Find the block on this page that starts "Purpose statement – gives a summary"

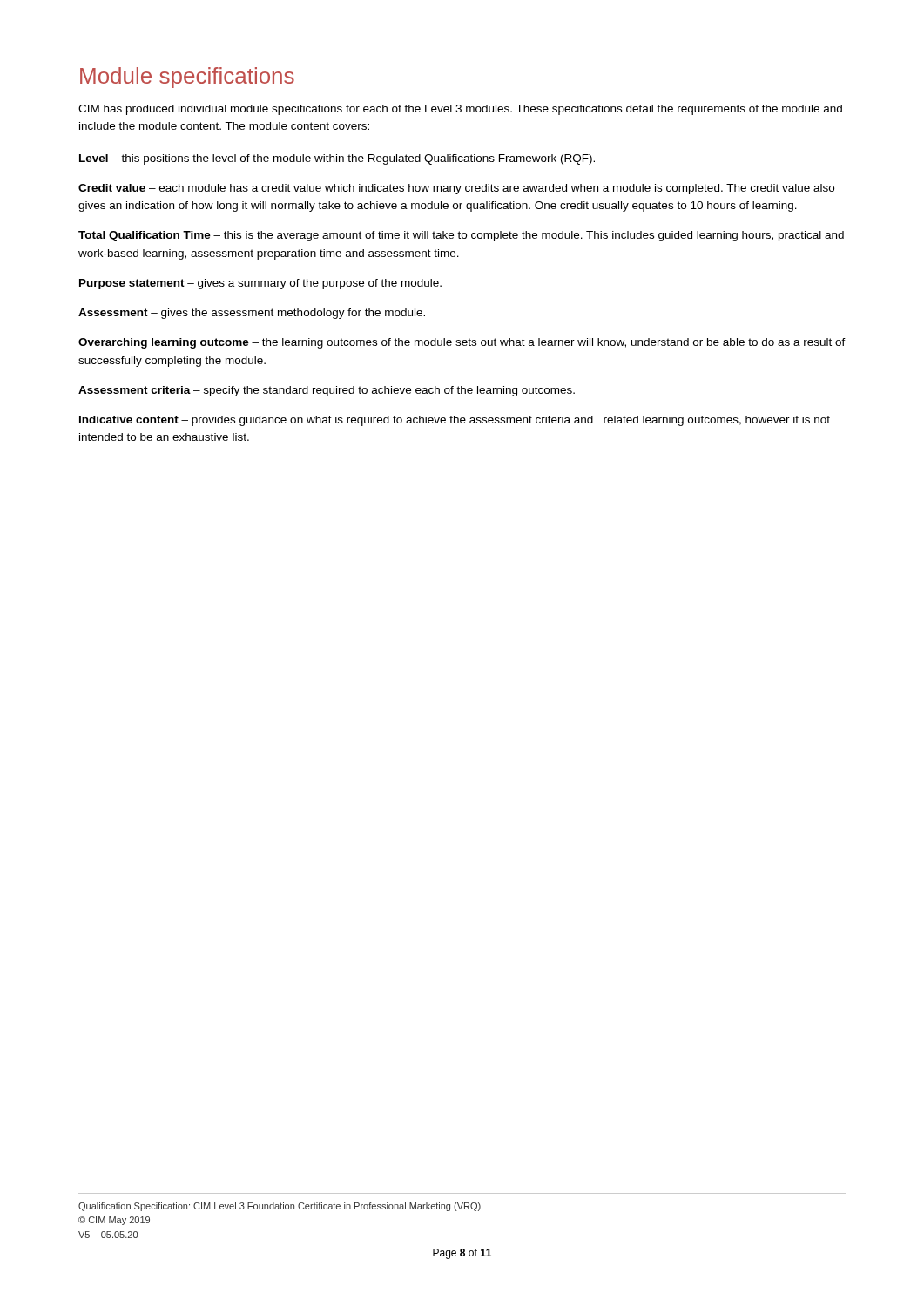pos(260,284)
